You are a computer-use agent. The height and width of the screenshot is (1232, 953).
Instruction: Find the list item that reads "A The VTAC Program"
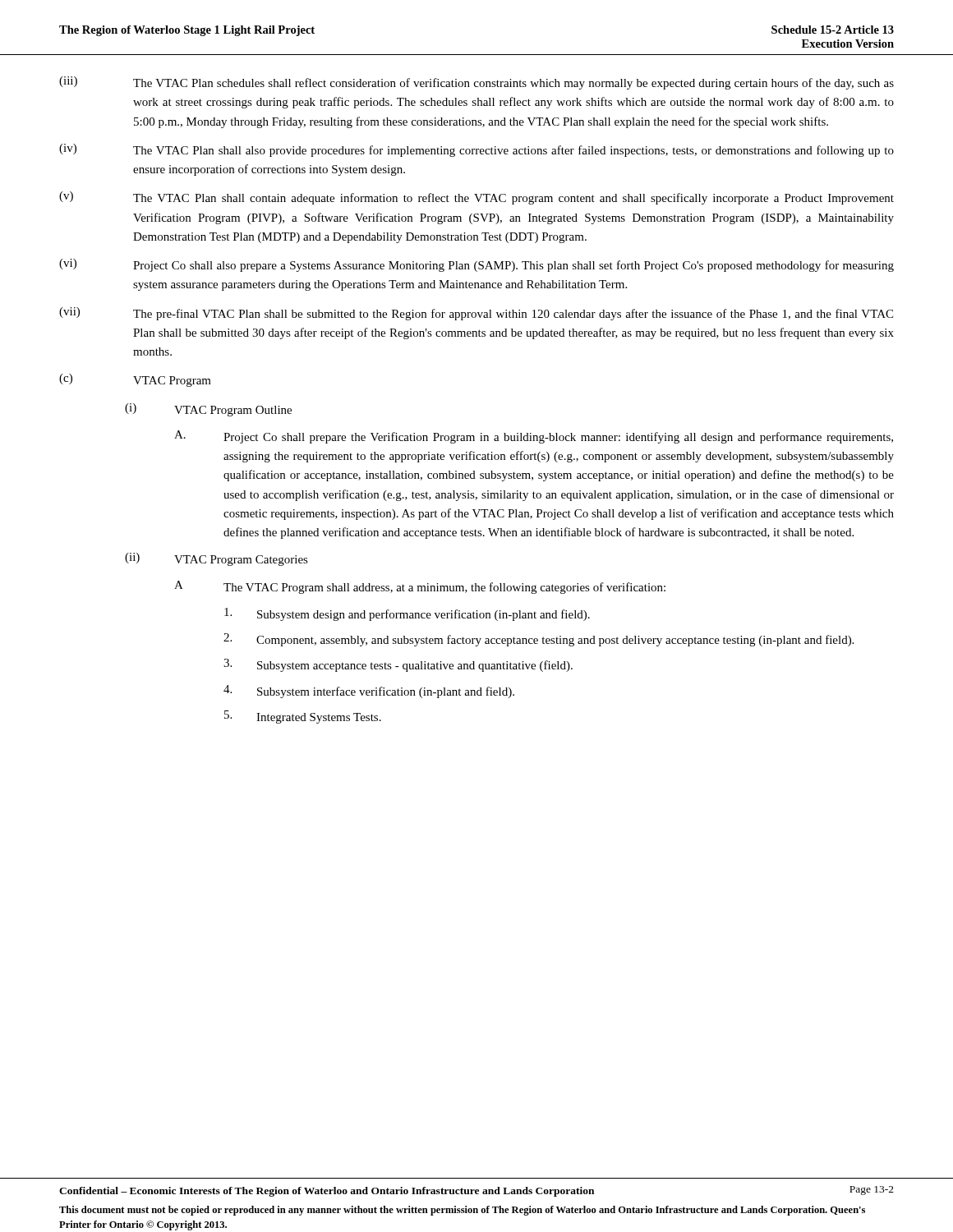[x=534, y=587]
